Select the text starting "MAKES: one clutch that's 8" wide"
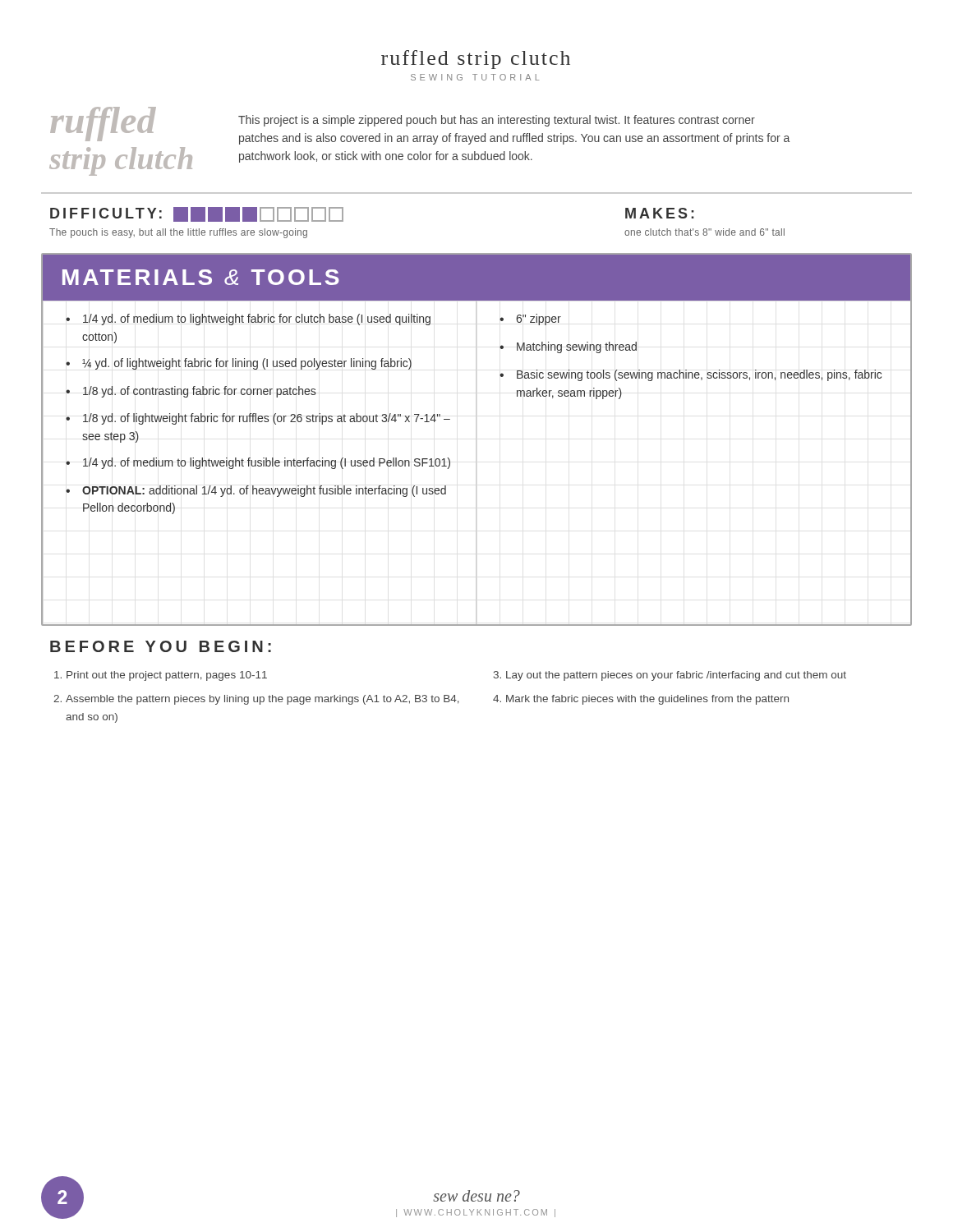Image resolution: width=953 pixels, height=1232 pixels. point(764,222)
